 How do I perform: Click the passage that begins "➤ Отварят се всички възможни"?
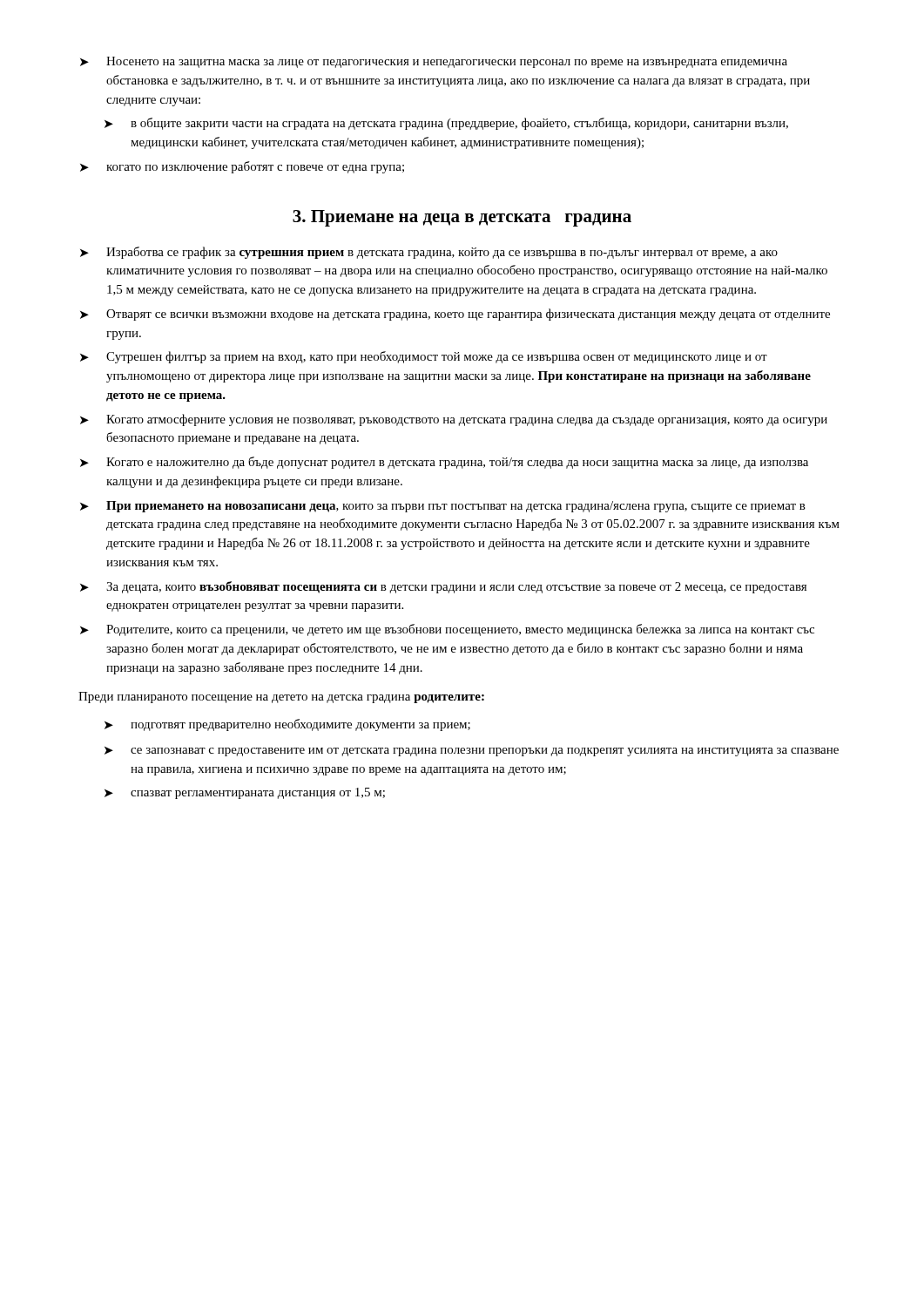click(462, 324)
